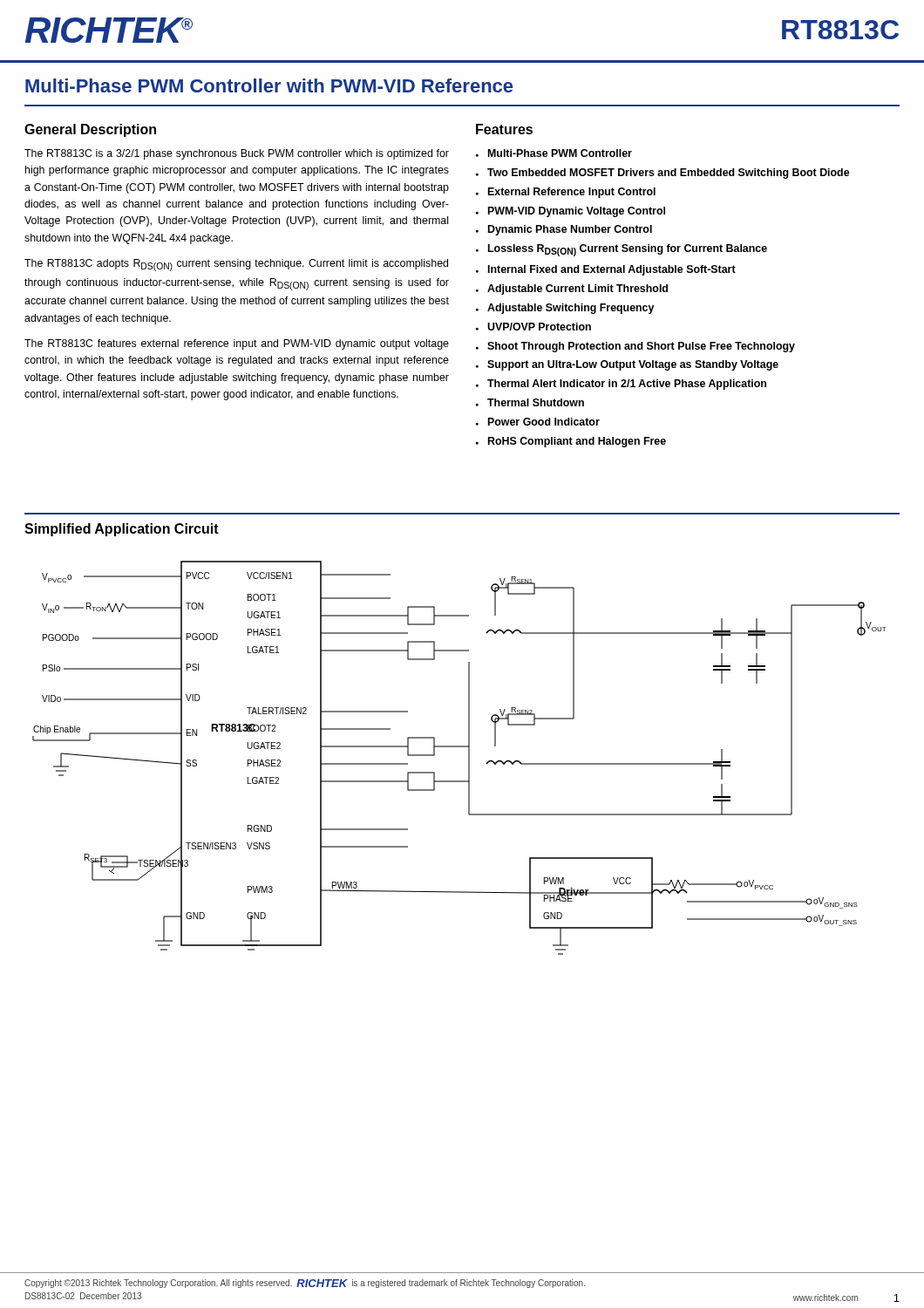
Task: Locate the element starting "●Multi-Phase PWM Controller"
Action: (554, 154)
